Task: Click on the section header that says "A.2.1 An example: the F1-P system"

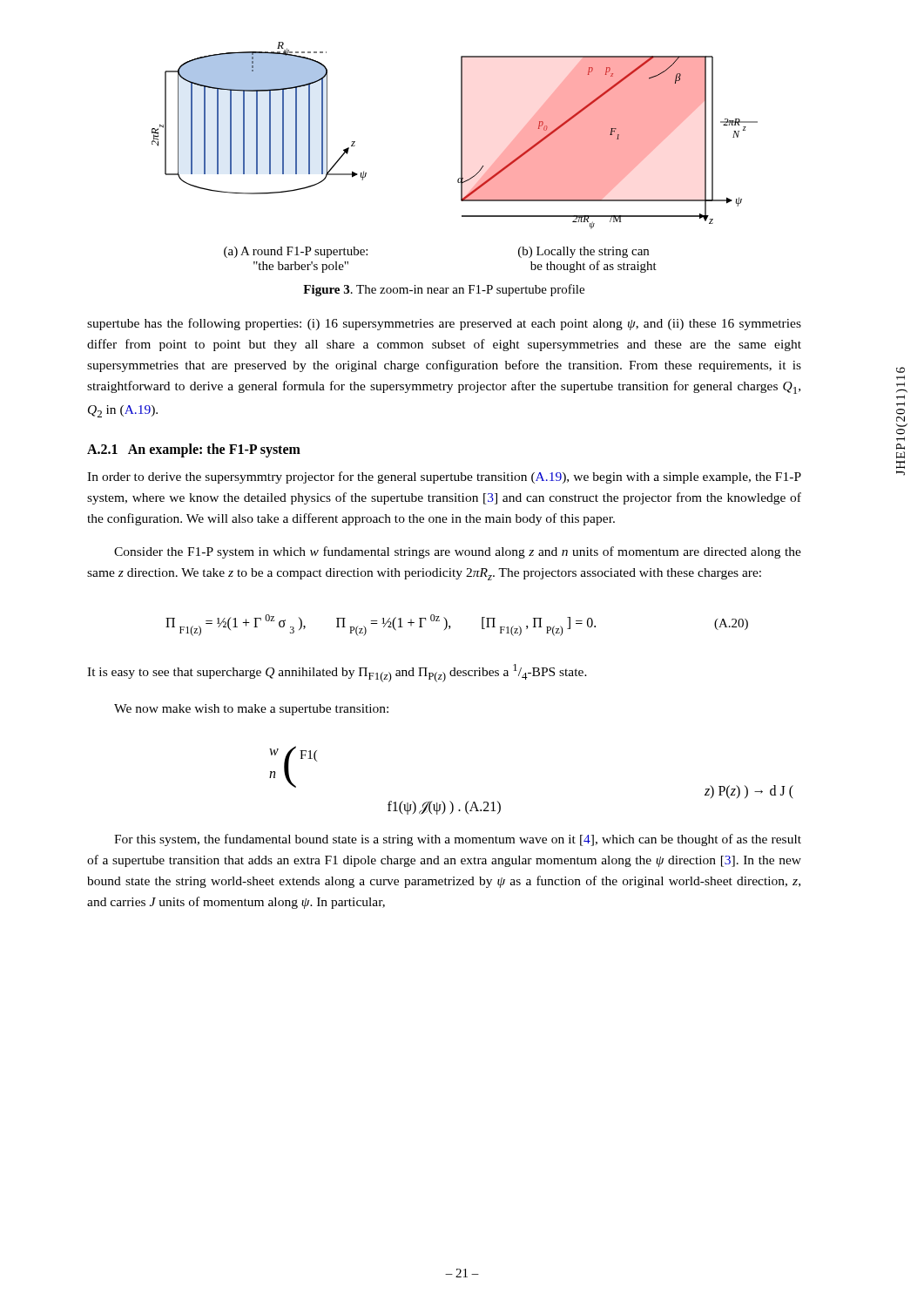Action: [x=194, y=449]
